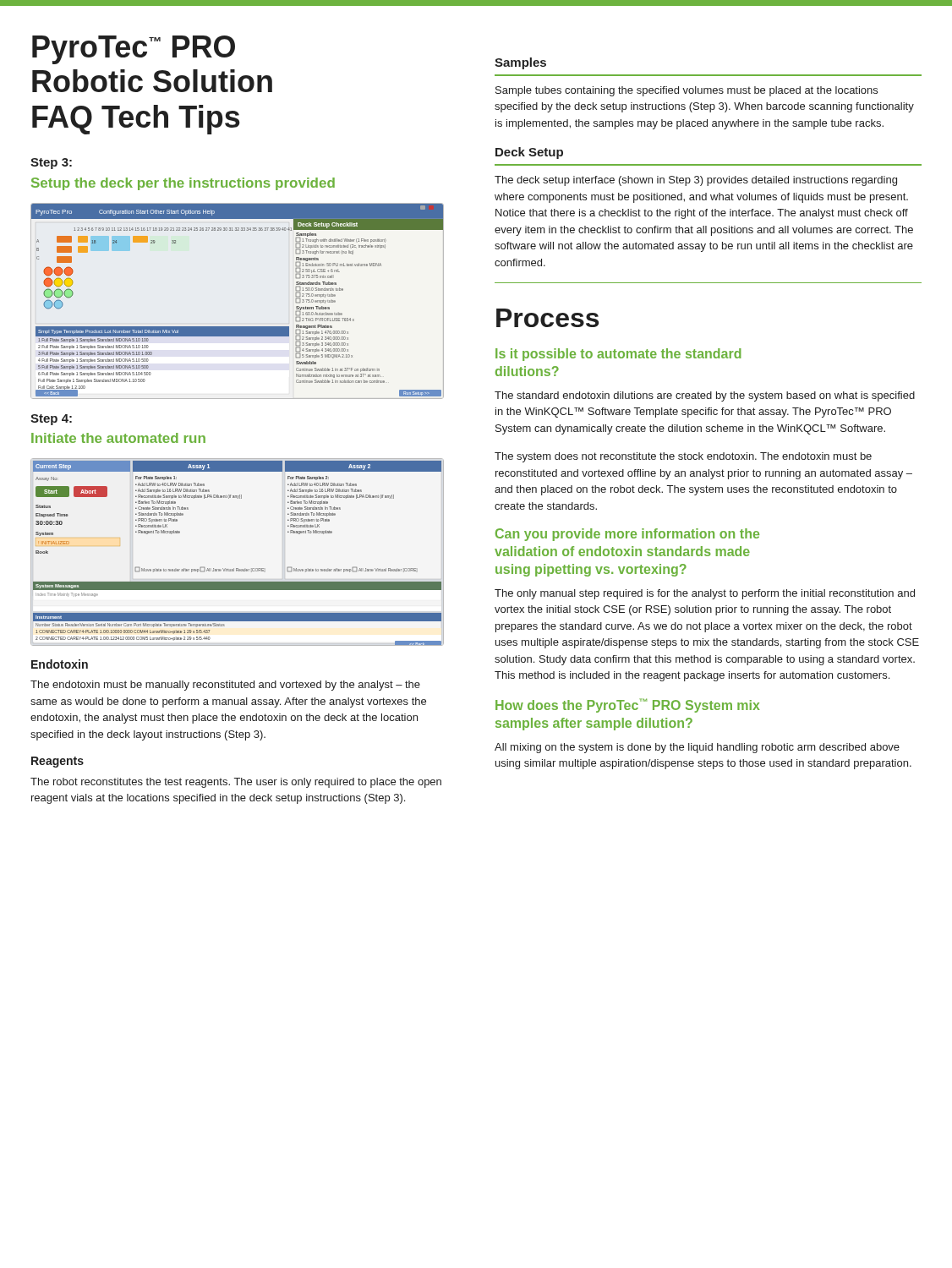This screenshot has width=952, height=1268.
Task: Locate the block of text that opens with "The deck setup interface"
Action: coord(708,221)
